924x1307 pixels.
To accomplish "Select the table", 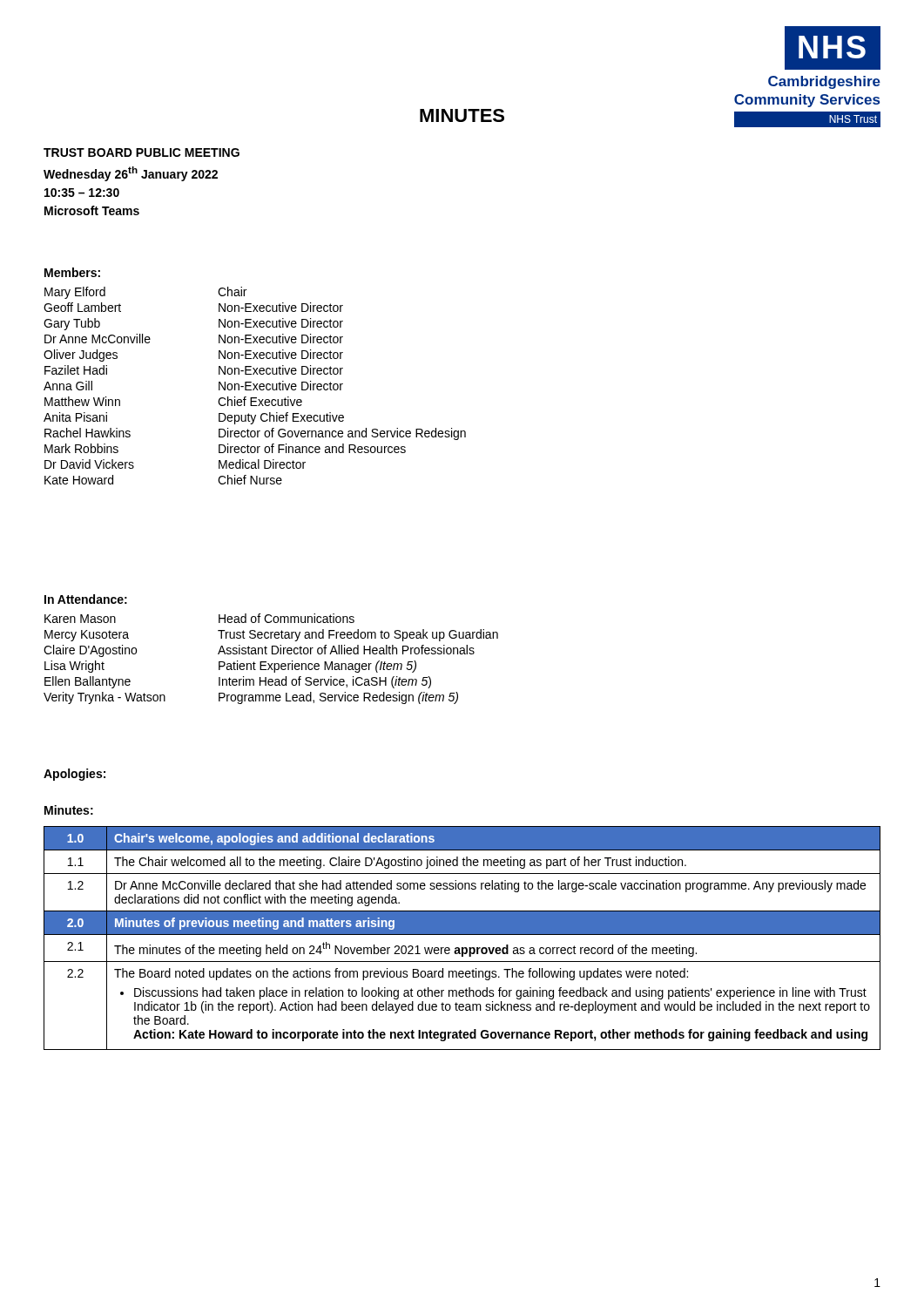I will click(x=462, y=938).
